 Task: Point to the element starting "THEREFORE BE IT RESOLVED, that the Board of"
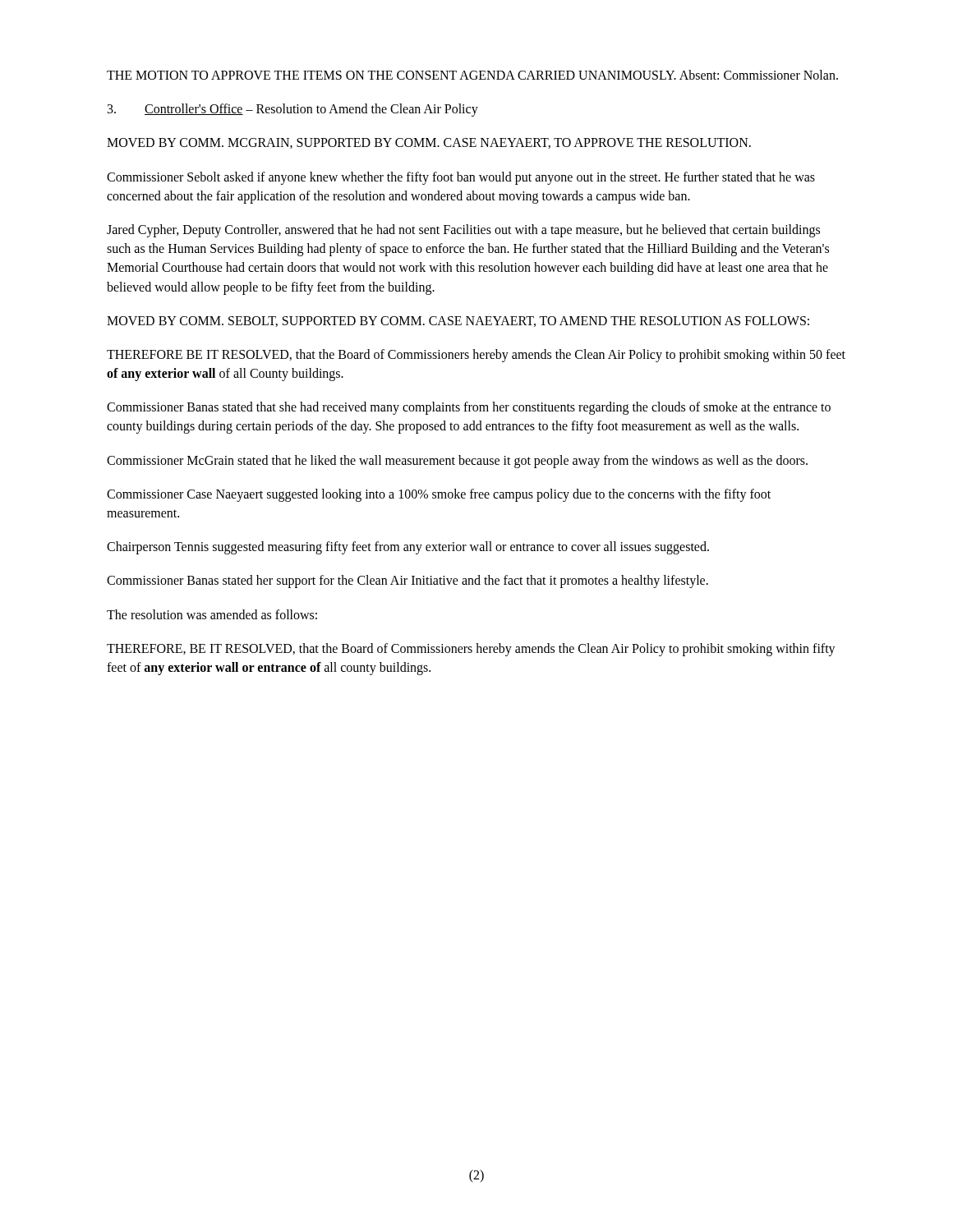pos(476,364)
